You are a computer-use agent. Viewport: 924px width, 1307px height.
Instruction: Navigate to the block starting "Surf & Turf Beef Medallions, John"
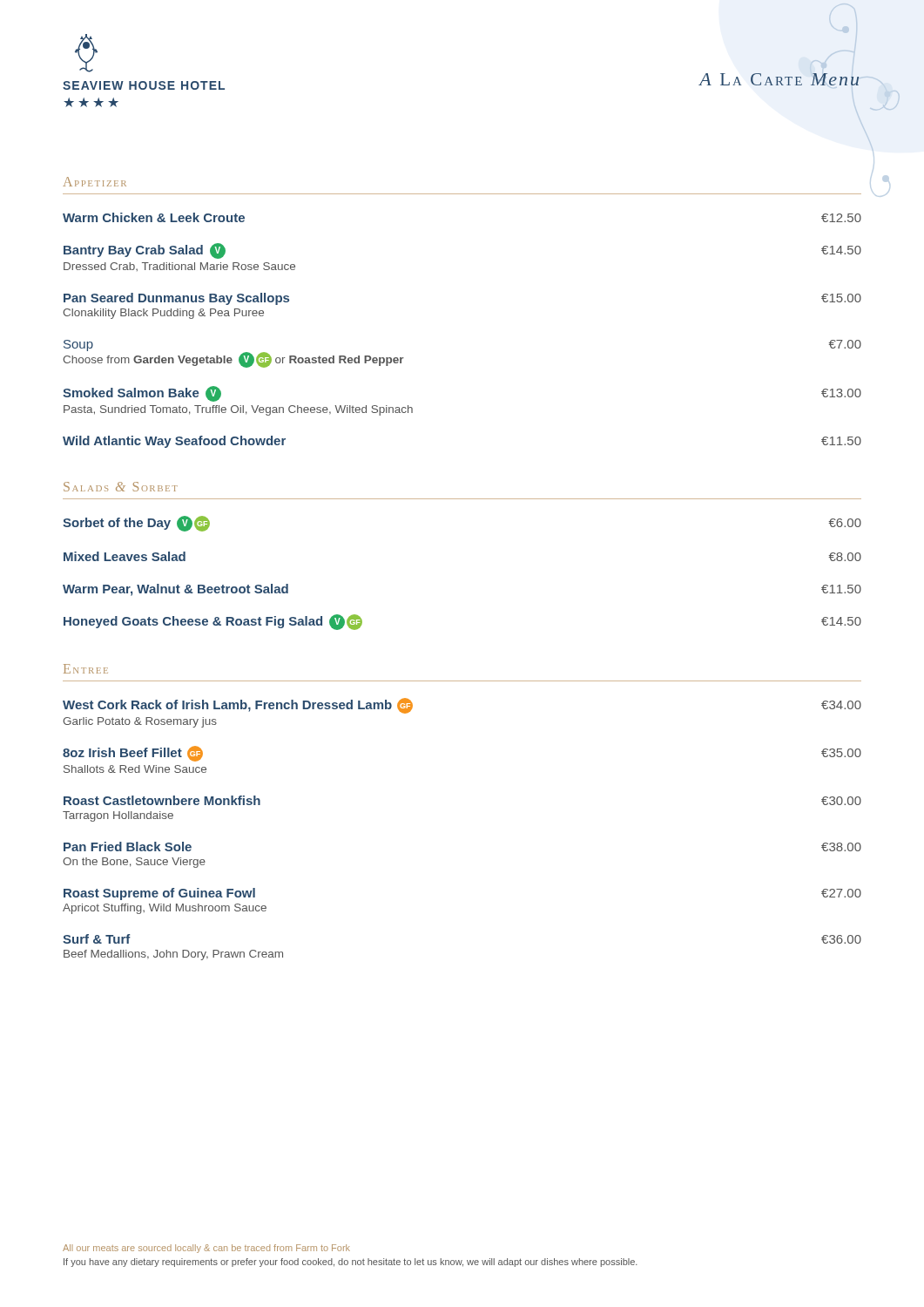[x=97, y=939]
